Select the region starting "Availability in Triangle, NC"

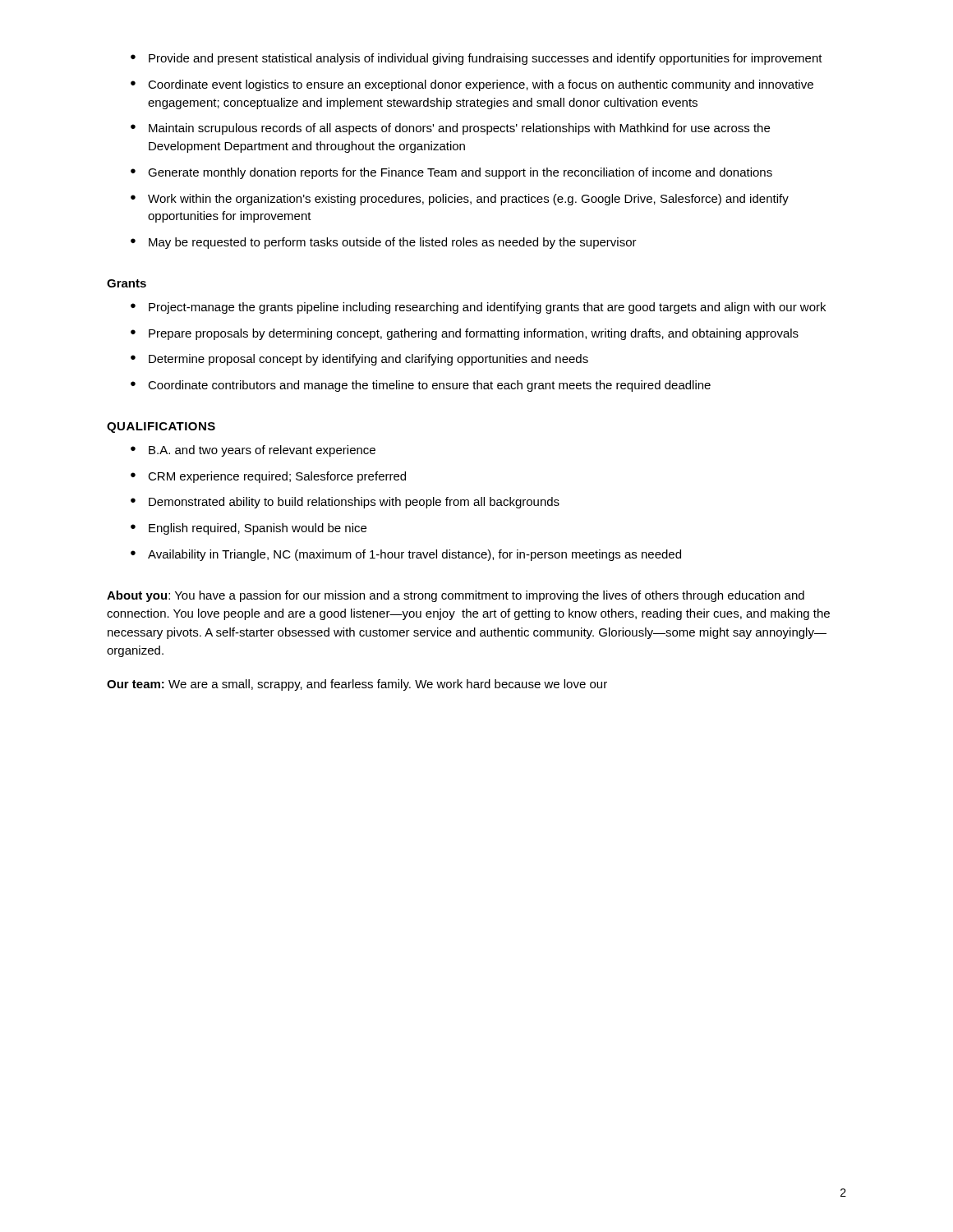coord(415,554)
